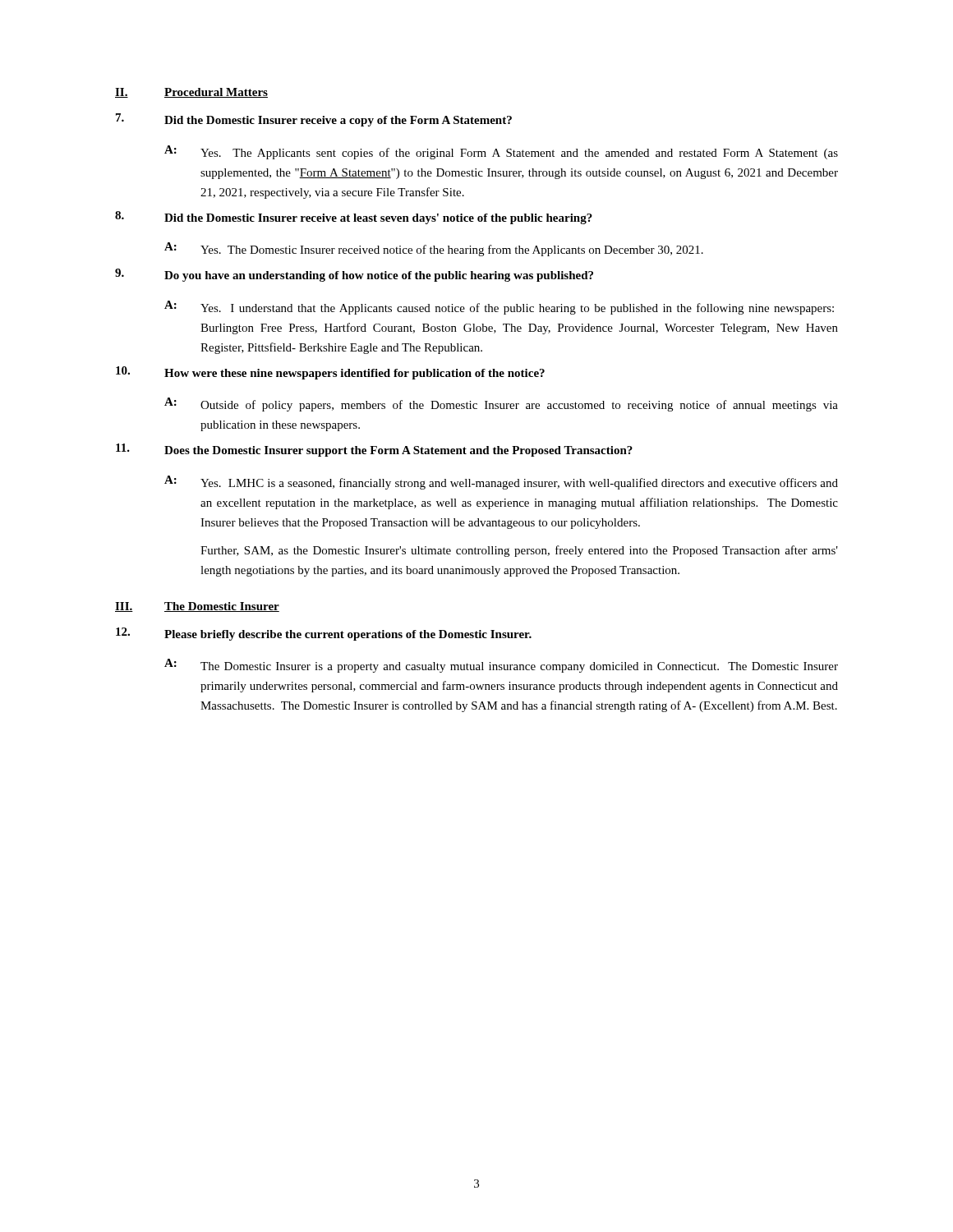Where is the passage that starts "A: Yes. The Applicants sent copies"?

[501, 172]
